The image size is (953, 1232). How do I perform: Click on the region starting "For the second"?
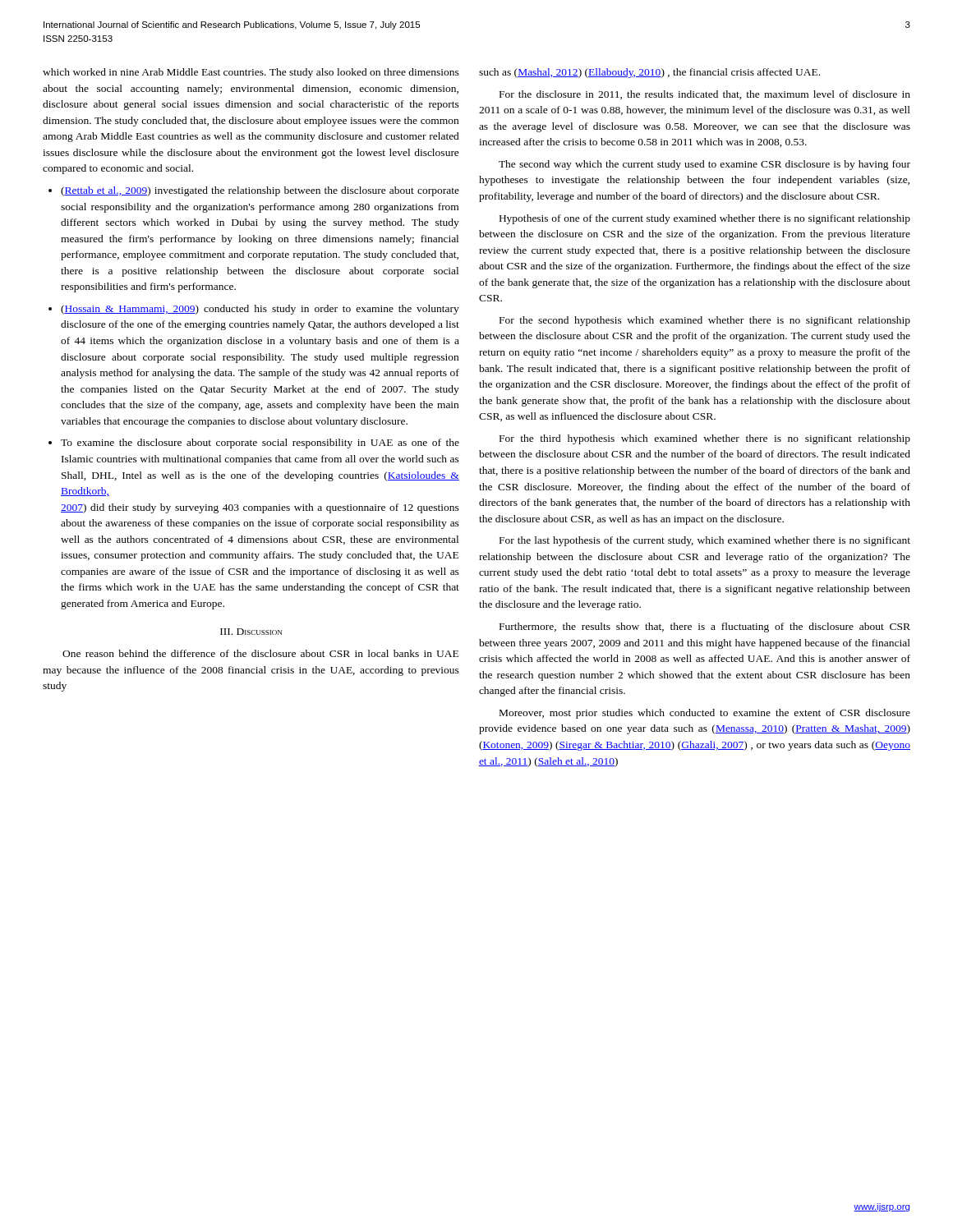tap(695, 368)
